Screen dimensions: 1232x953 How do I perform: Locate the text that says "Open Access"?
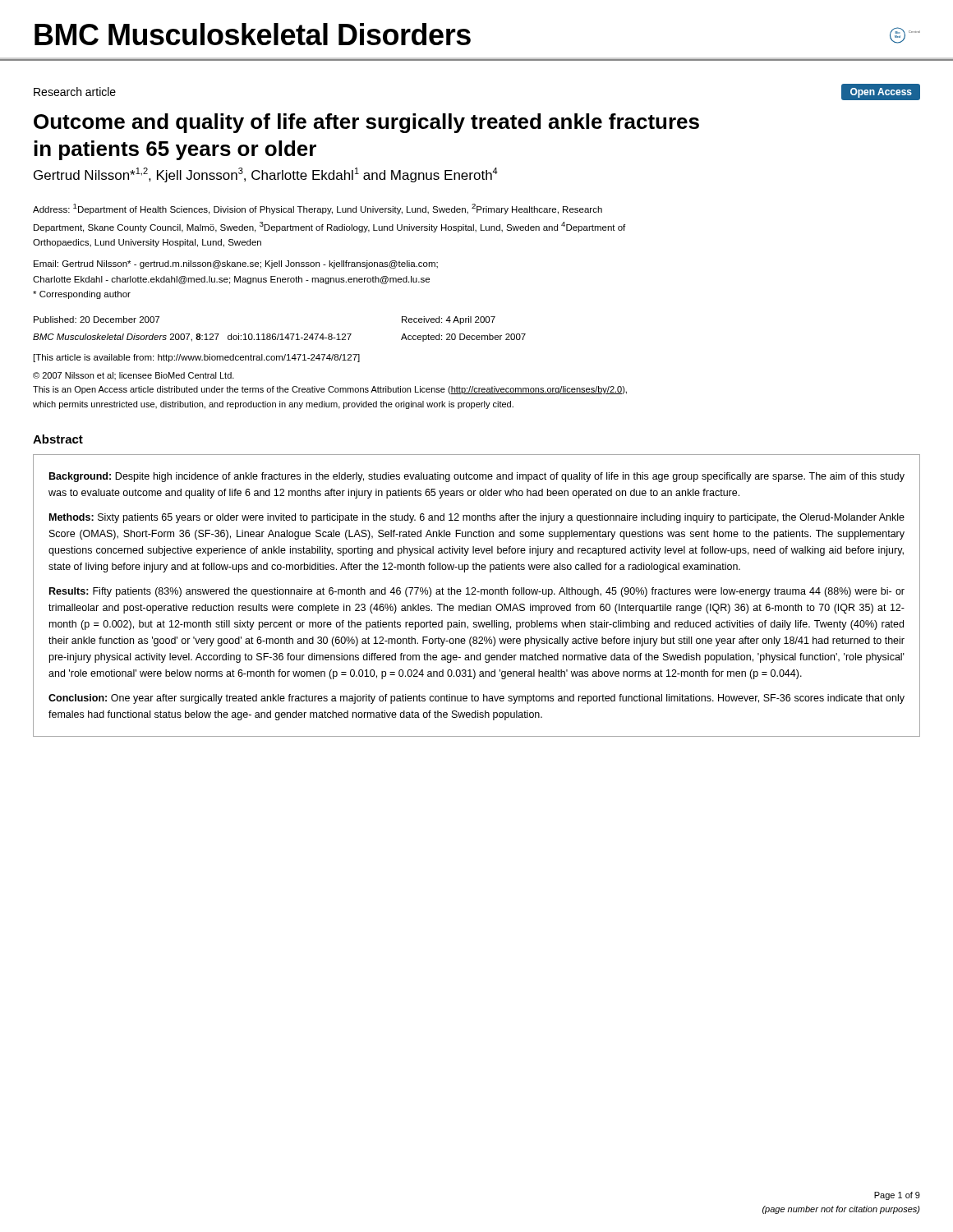coord(881,92)
